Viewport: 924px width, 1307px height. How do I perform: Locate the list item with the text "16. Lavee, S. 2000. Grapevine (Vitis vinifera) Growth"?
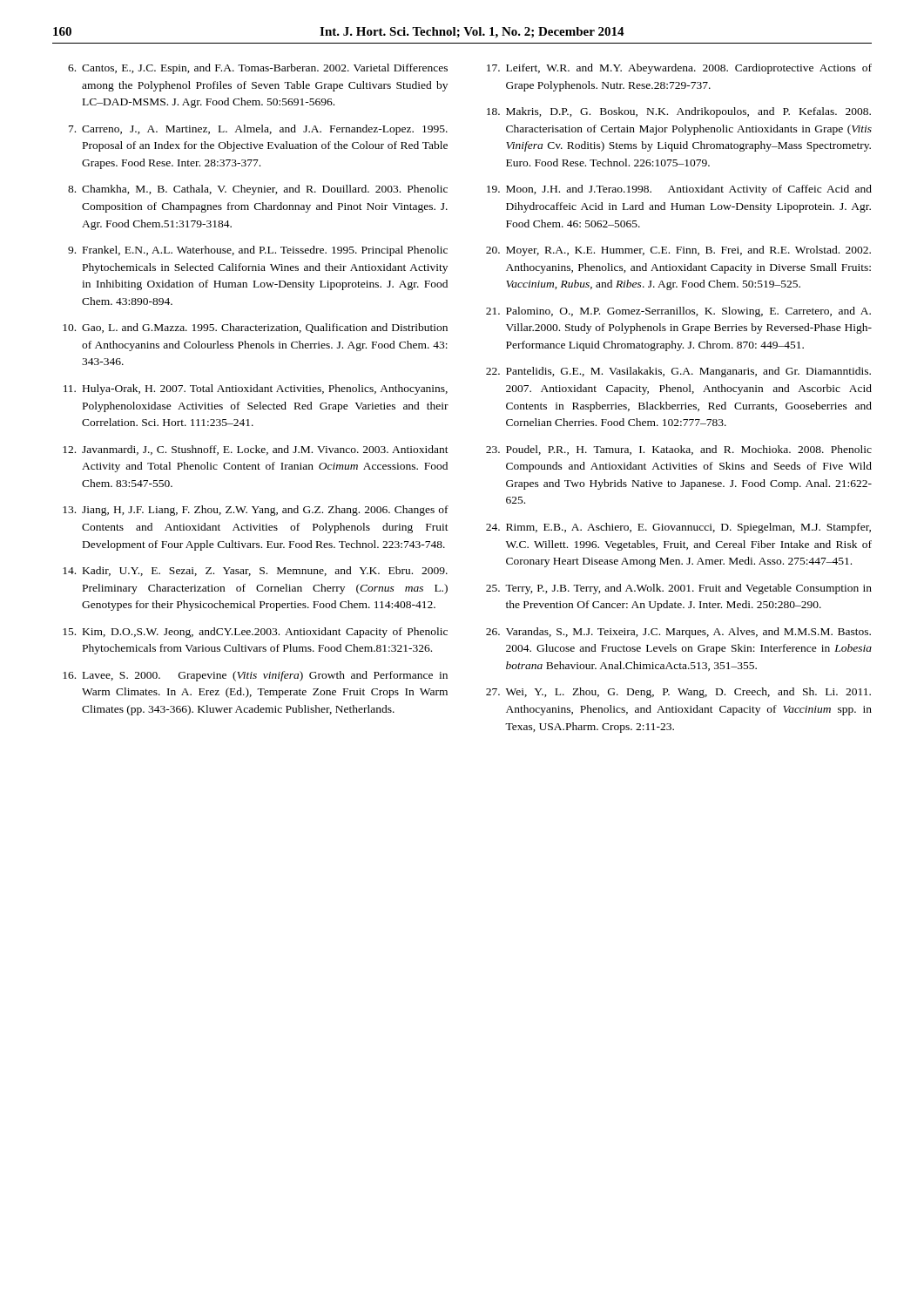(250, 692)
